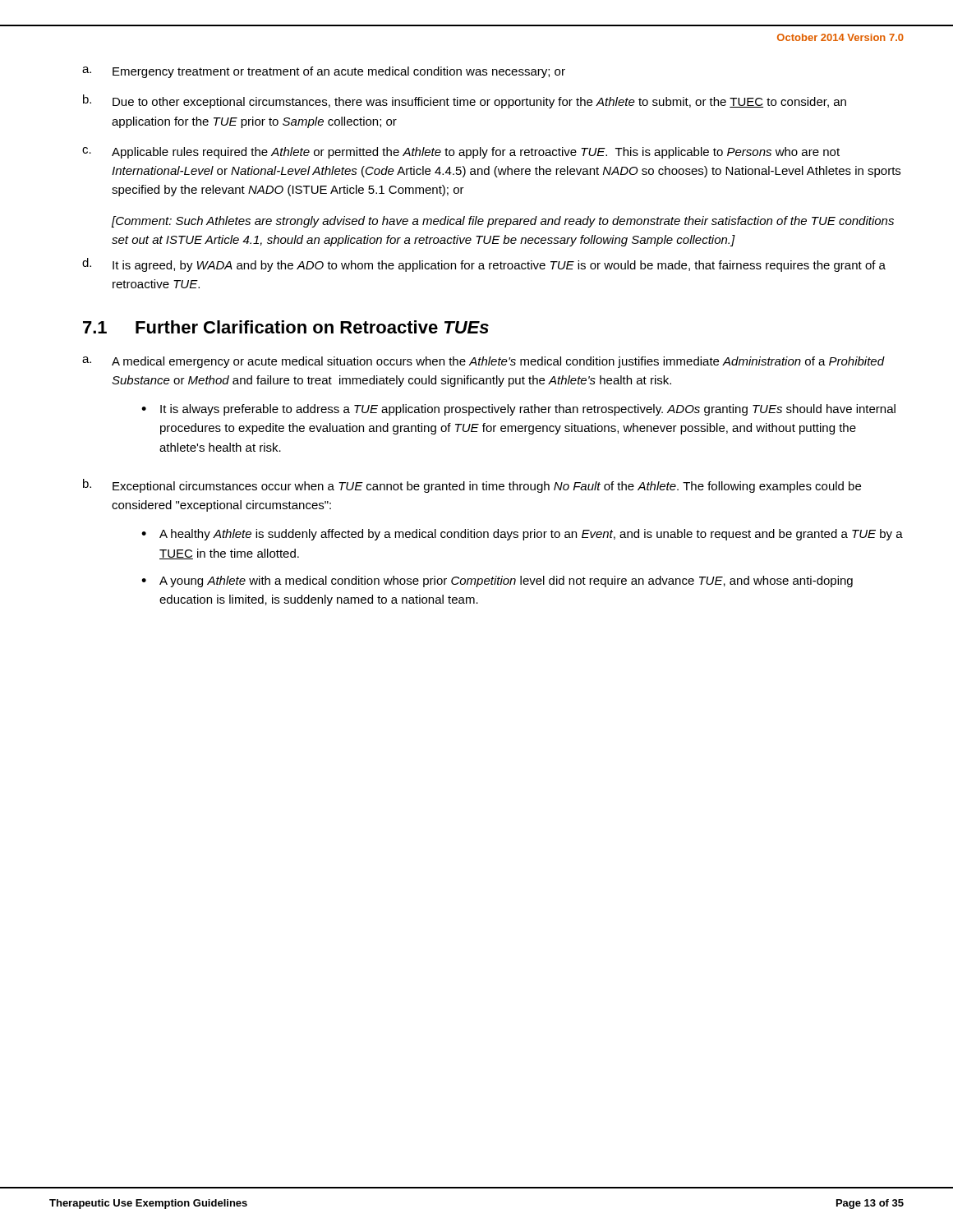
Task: Find the list item with the text "b. Exceptional circumstances occur"
Action: tap(493, 547)
